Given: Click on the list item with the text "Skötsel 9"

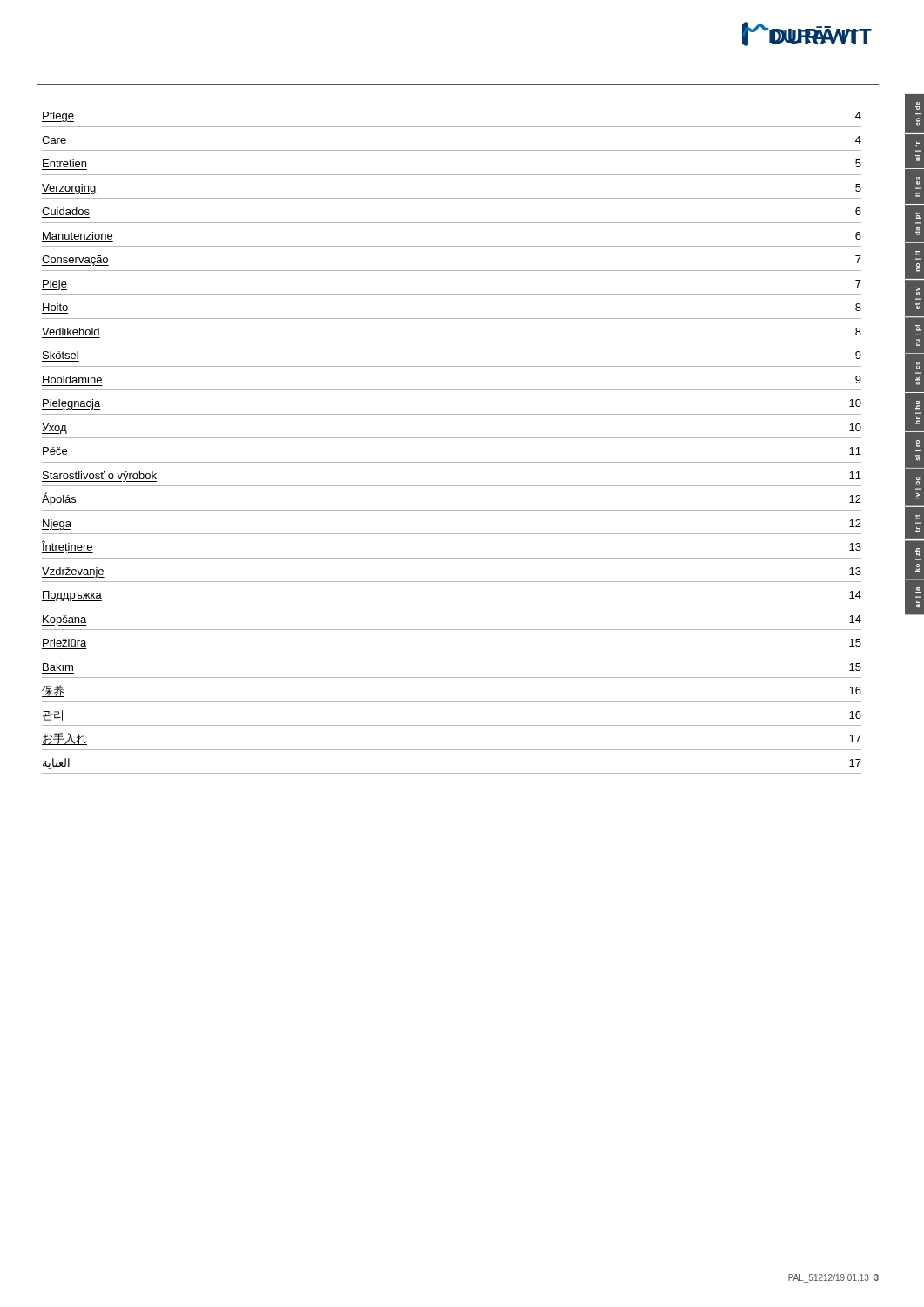Looking at the screenshot, I should [x=452, y=355].
